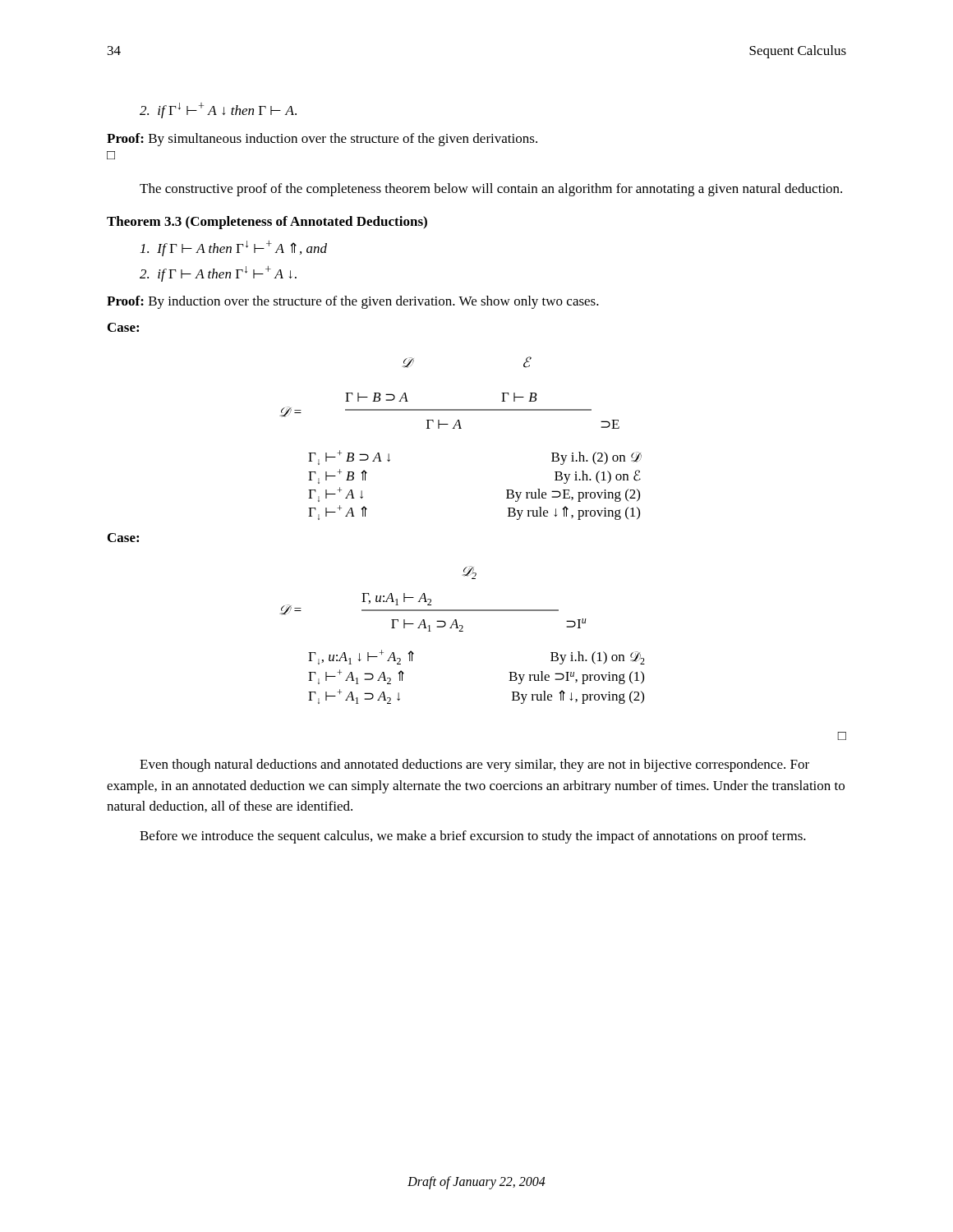Click on the text block containing "Proof: By induction over the structure"

(x=353, y=301)
